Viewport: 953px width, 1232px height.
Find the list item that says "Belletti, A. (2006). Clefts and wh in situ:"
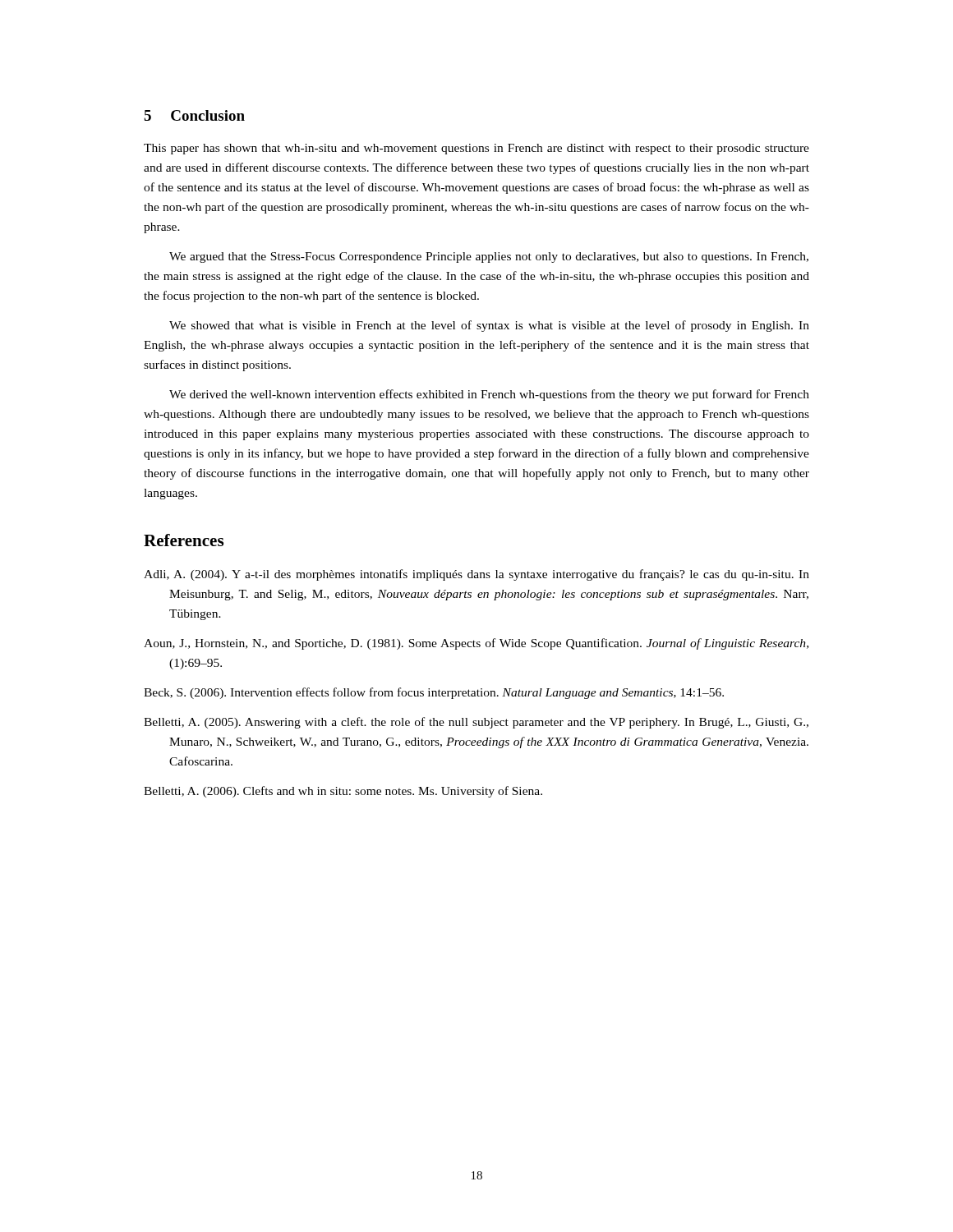pyautogui.click(x=343, y=791)
